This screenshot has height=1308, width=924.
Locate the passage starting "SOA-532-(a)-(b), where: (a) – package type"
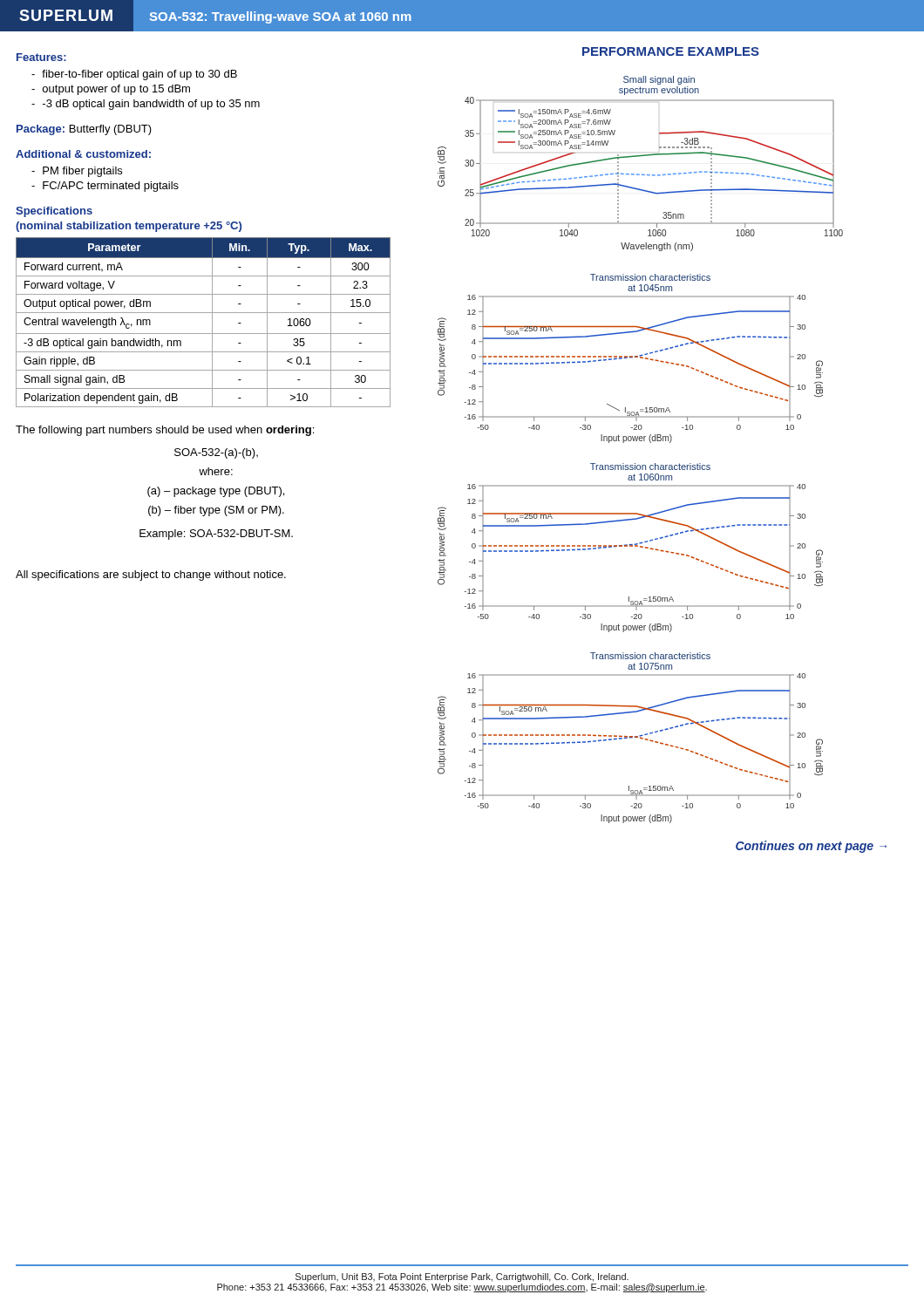(x=216, y=481)
